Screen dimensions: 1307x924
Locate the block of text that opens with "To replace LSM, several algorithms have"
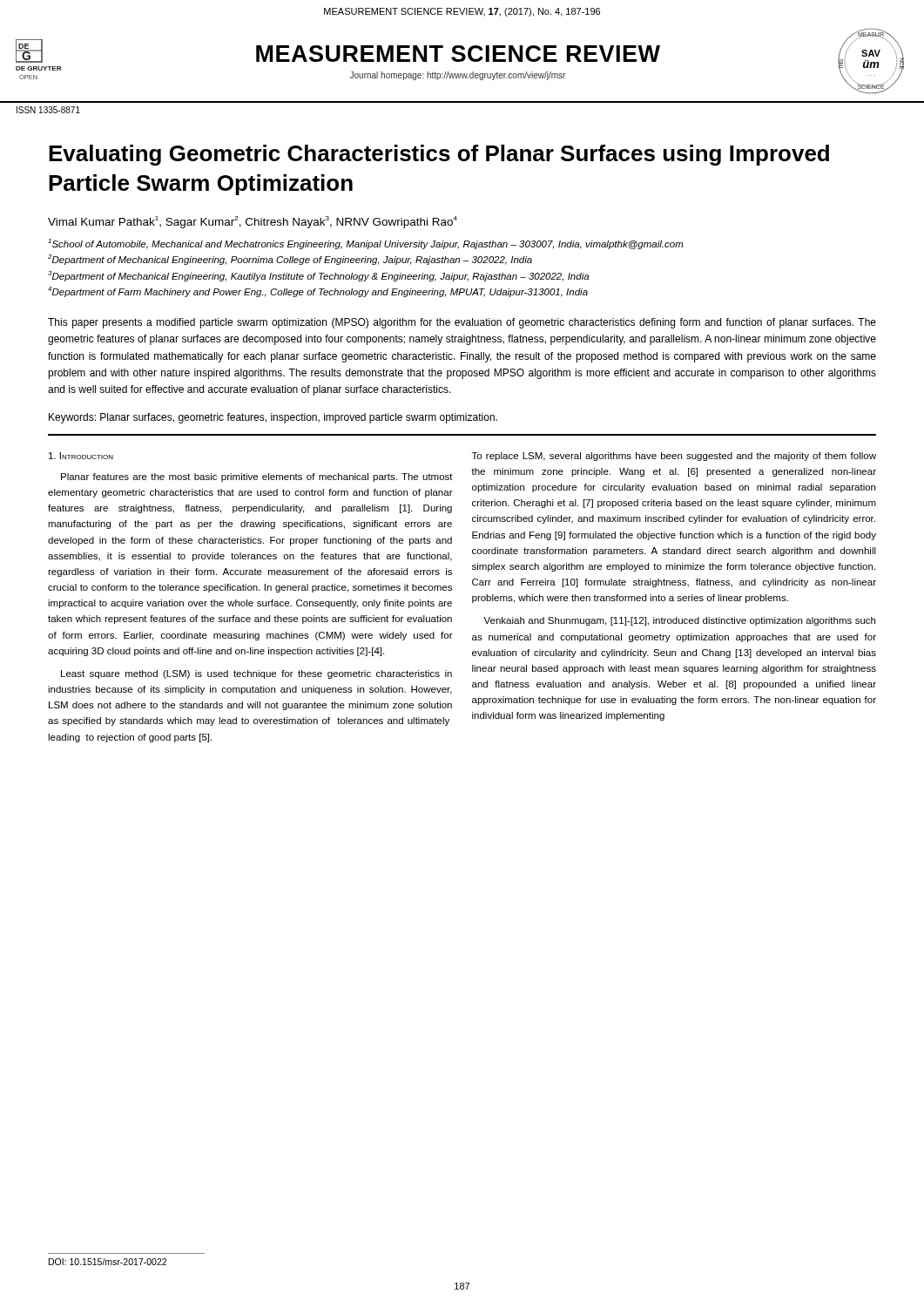click(674, 586)
